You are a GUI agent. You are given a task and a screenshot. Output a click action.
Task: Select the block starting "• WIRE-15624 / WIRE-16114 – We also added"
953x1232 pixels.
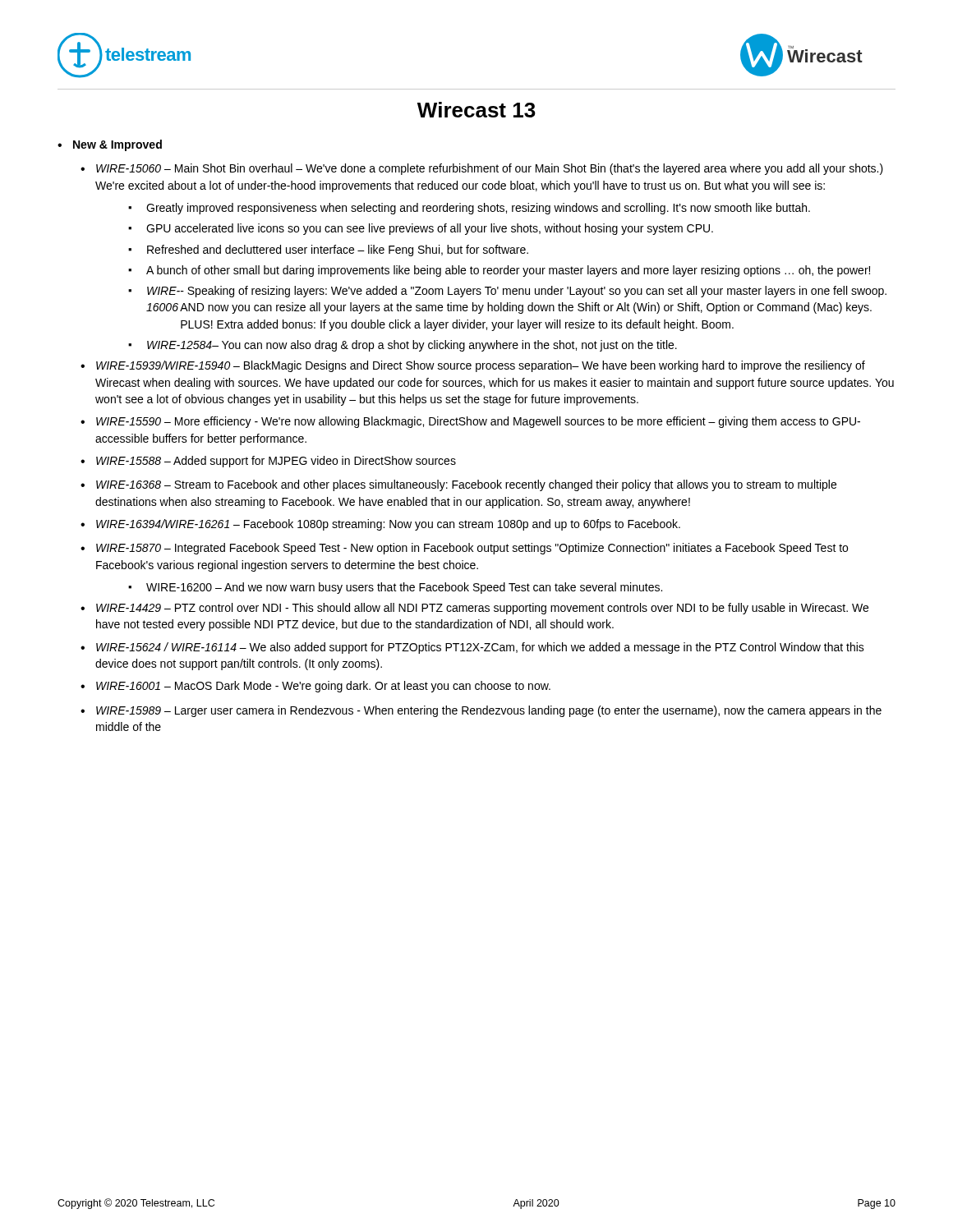point(488,655)
